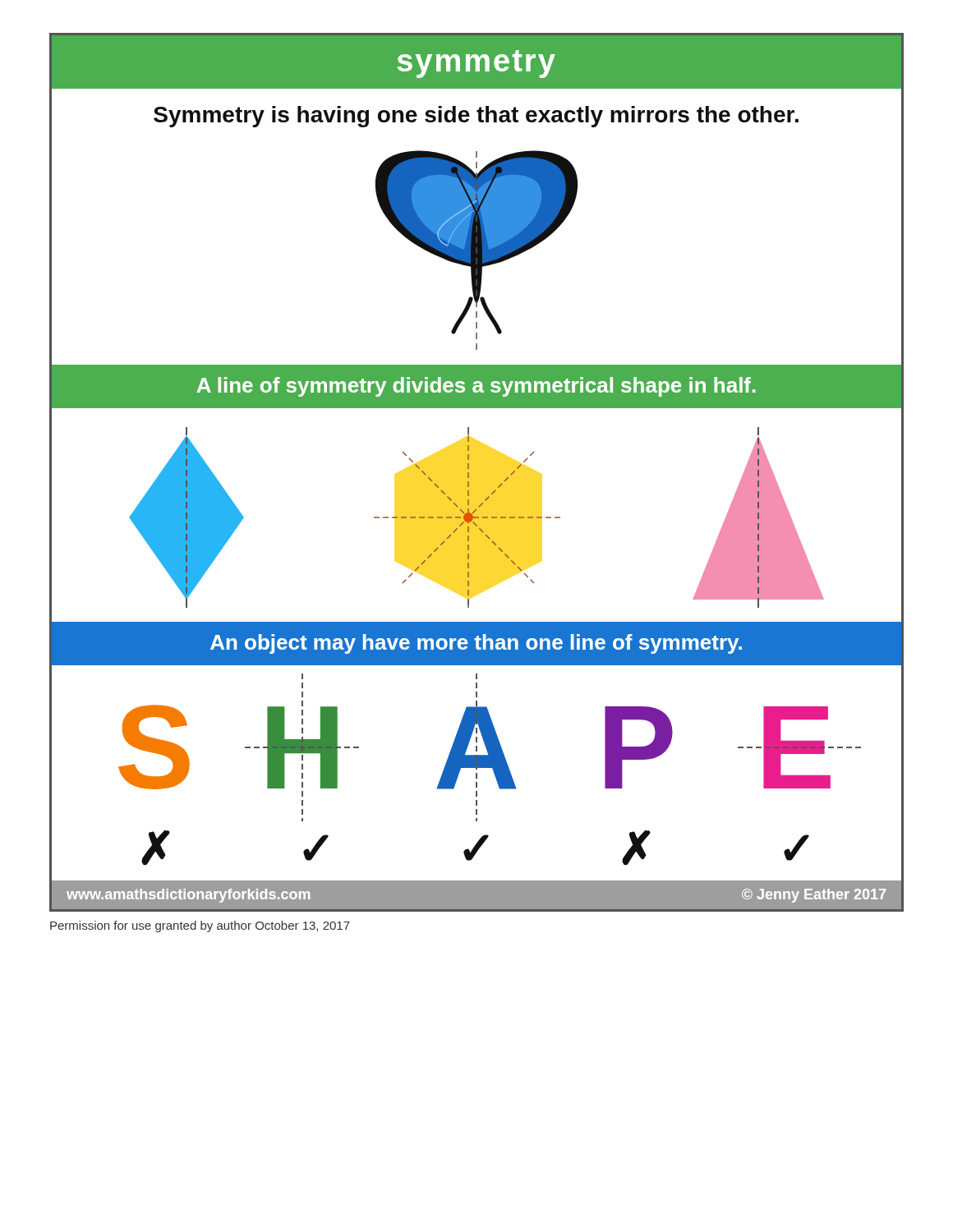The image size is (953, 1232).
Task: Locate the text block with the text "An object may have more than one"
Action: [476, 642]
